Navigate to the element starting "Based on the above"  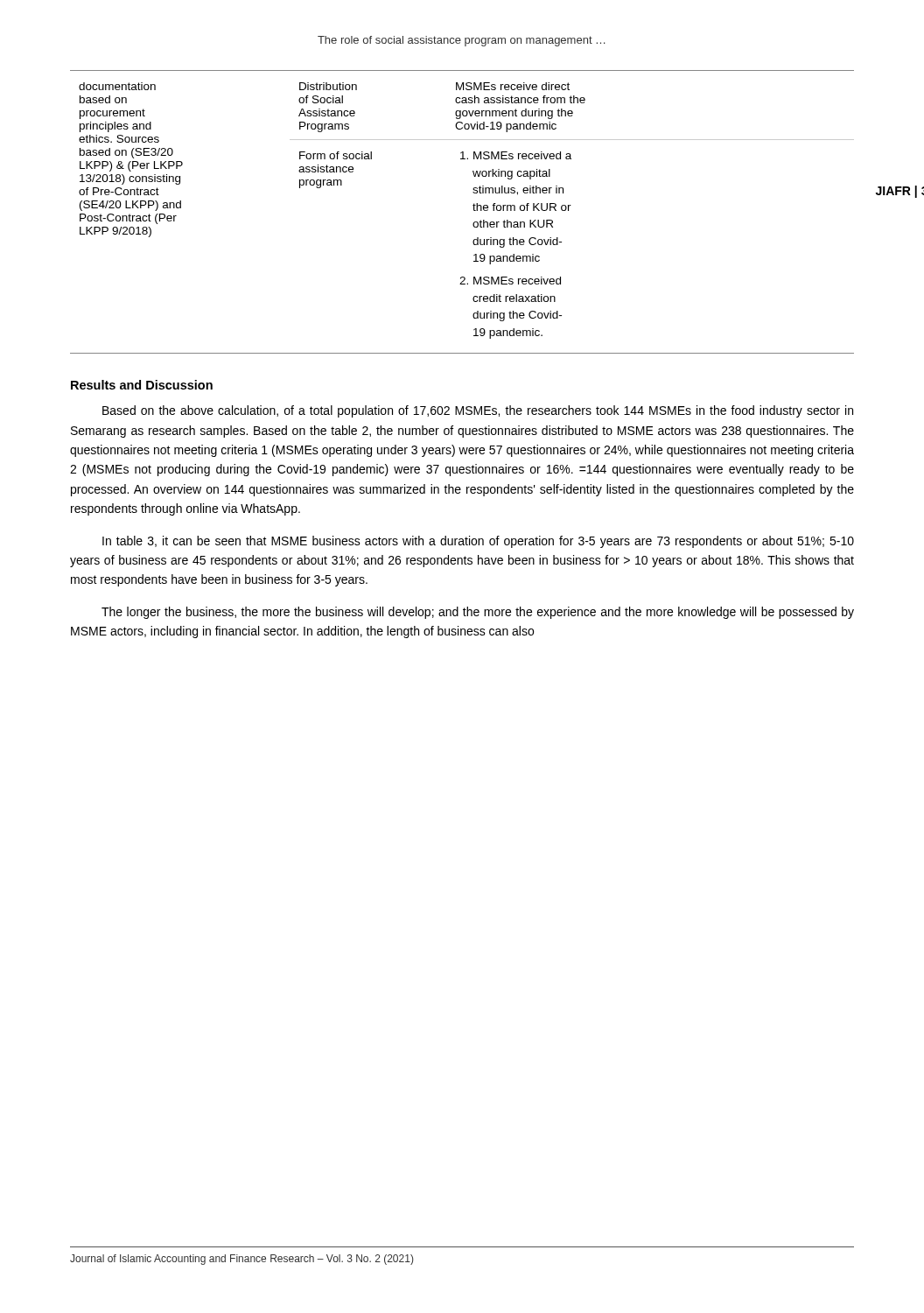click(x=462, y=460)
